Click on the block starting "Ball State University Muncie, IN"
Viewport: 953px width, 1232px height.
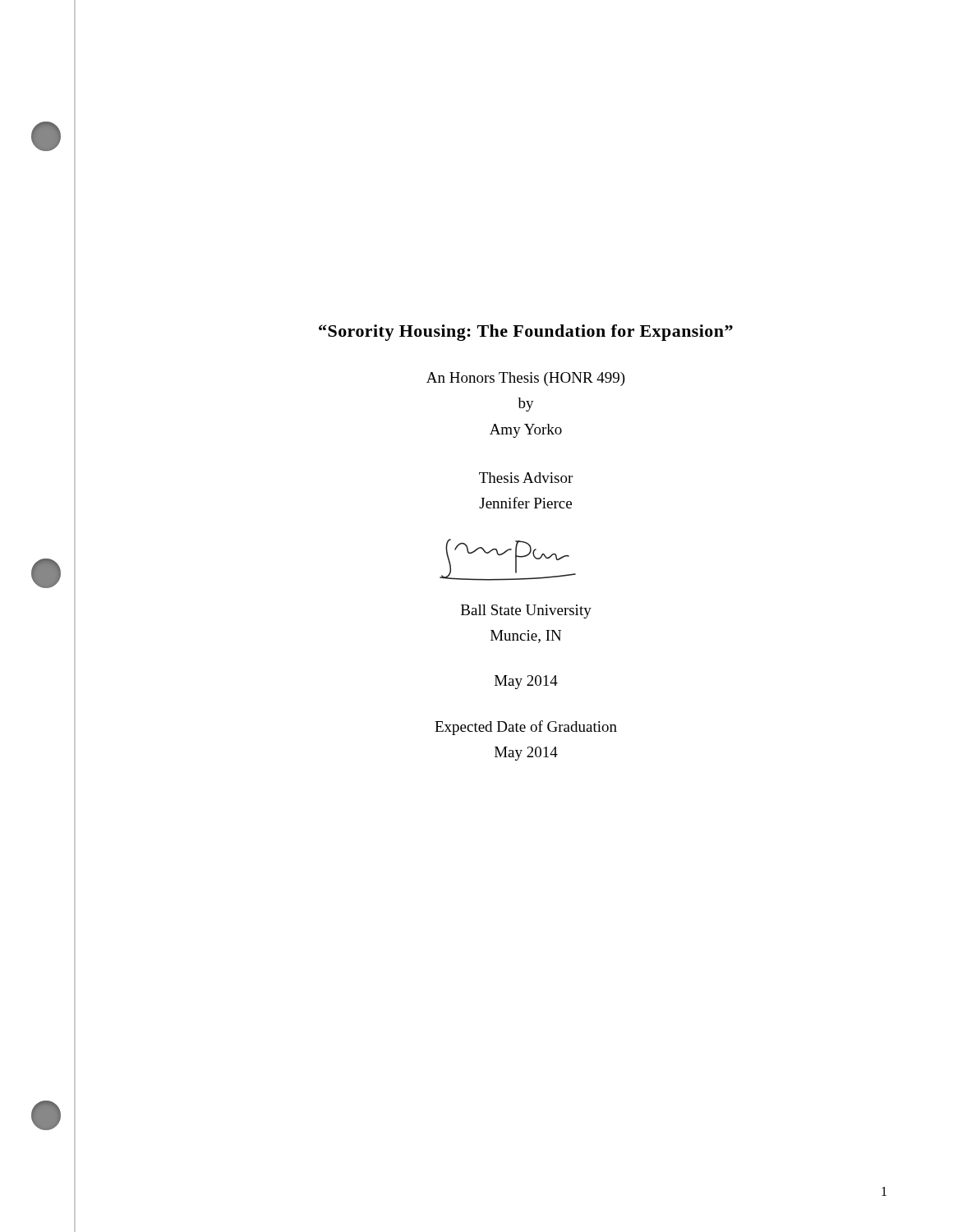click(x=526, y=622)
